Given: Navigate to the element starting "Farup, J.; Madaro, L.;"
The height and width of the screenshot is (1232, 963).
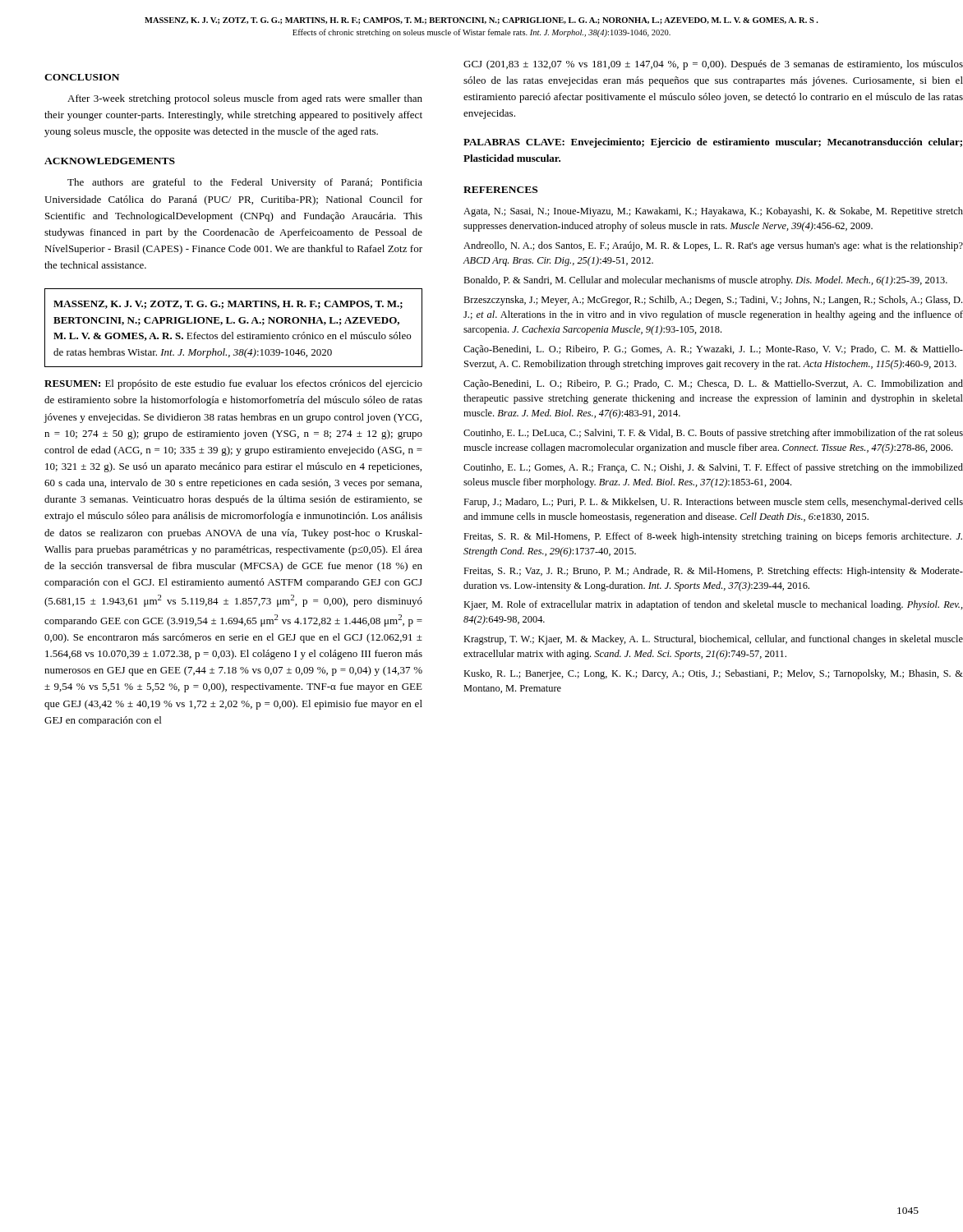Looking at the screenshot, I should point(713,509).
